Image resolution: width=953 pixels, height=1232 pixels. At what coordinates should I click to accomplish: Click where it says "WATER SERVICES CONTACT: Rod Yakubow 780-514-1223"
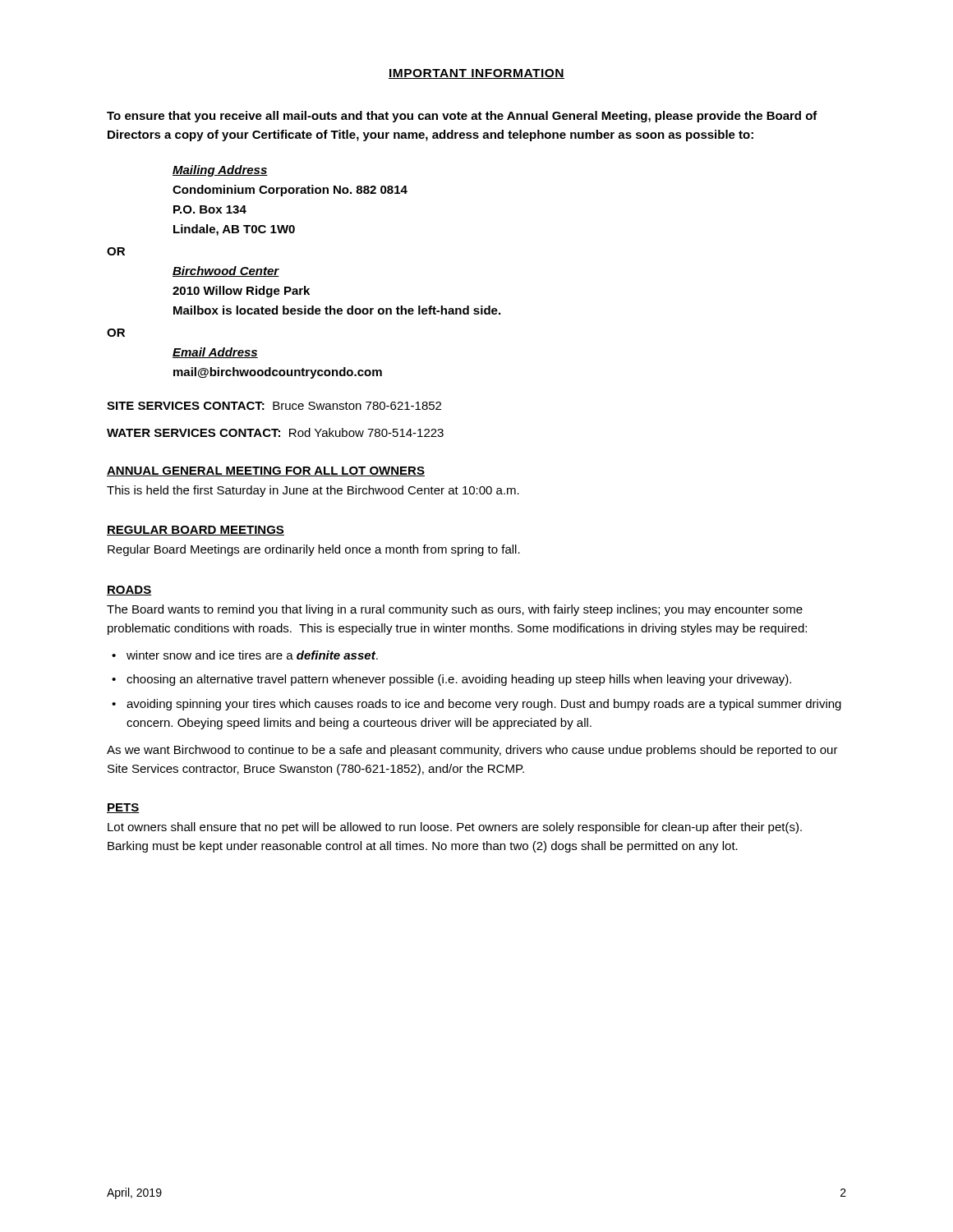[275, 432]
